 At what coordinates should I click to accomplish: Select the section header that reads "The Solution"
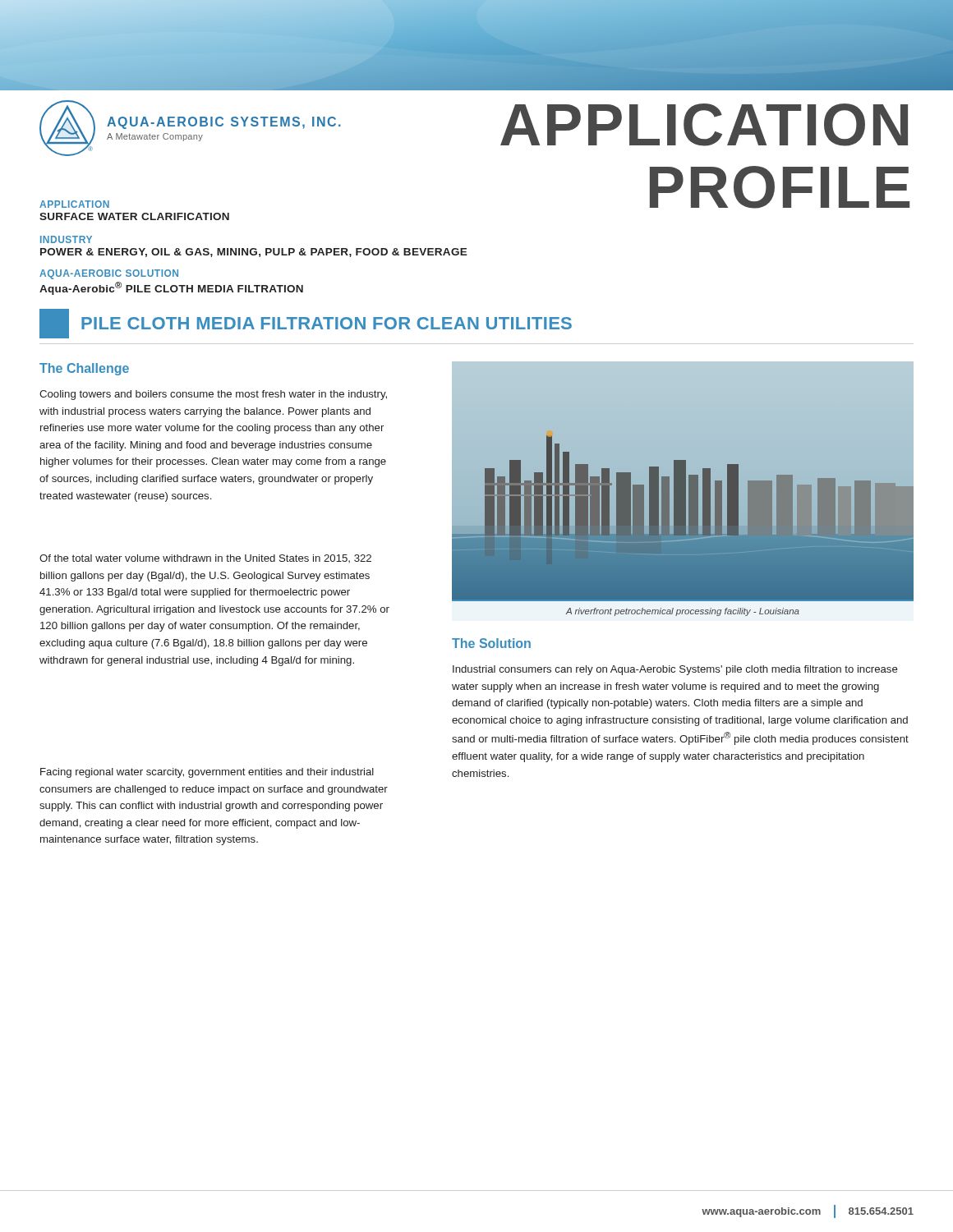tap(492, 644)
